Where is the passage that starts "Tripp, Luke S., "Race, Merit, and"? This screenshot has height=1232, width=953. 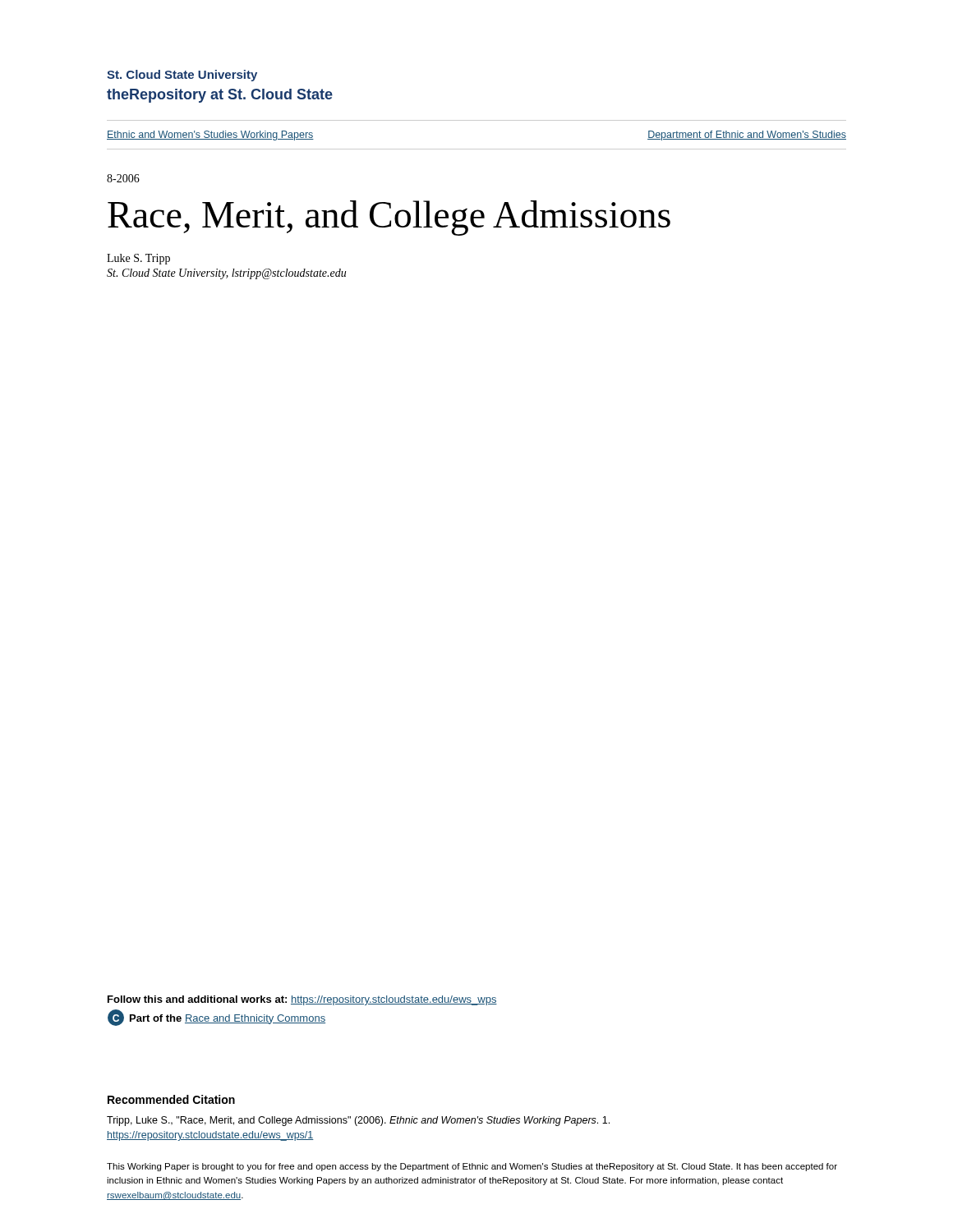pos(359,1128)
